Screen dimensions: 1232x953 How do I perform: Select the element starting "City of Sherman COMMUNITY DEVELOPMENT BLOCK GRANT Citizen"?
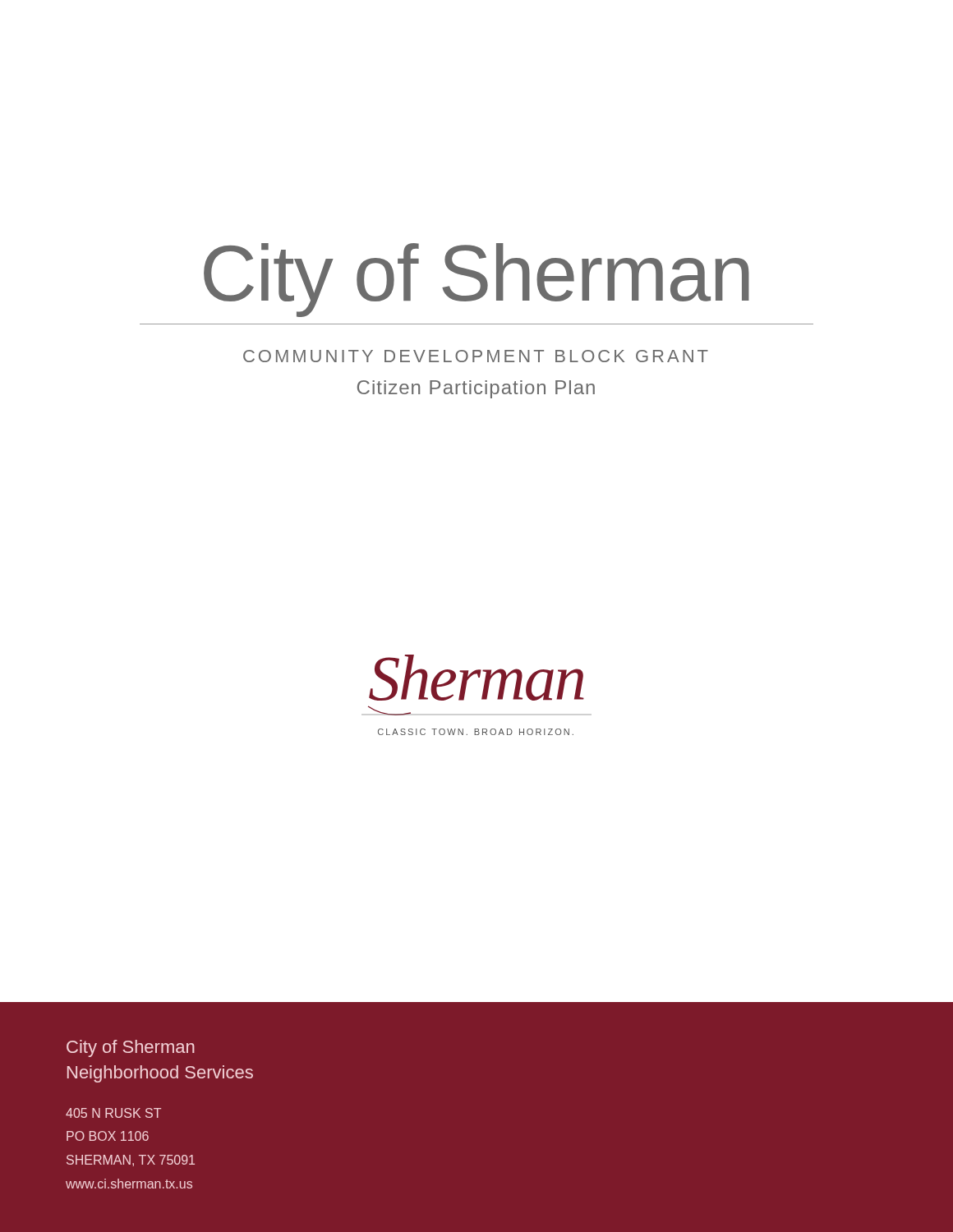(x=476, y=316)
